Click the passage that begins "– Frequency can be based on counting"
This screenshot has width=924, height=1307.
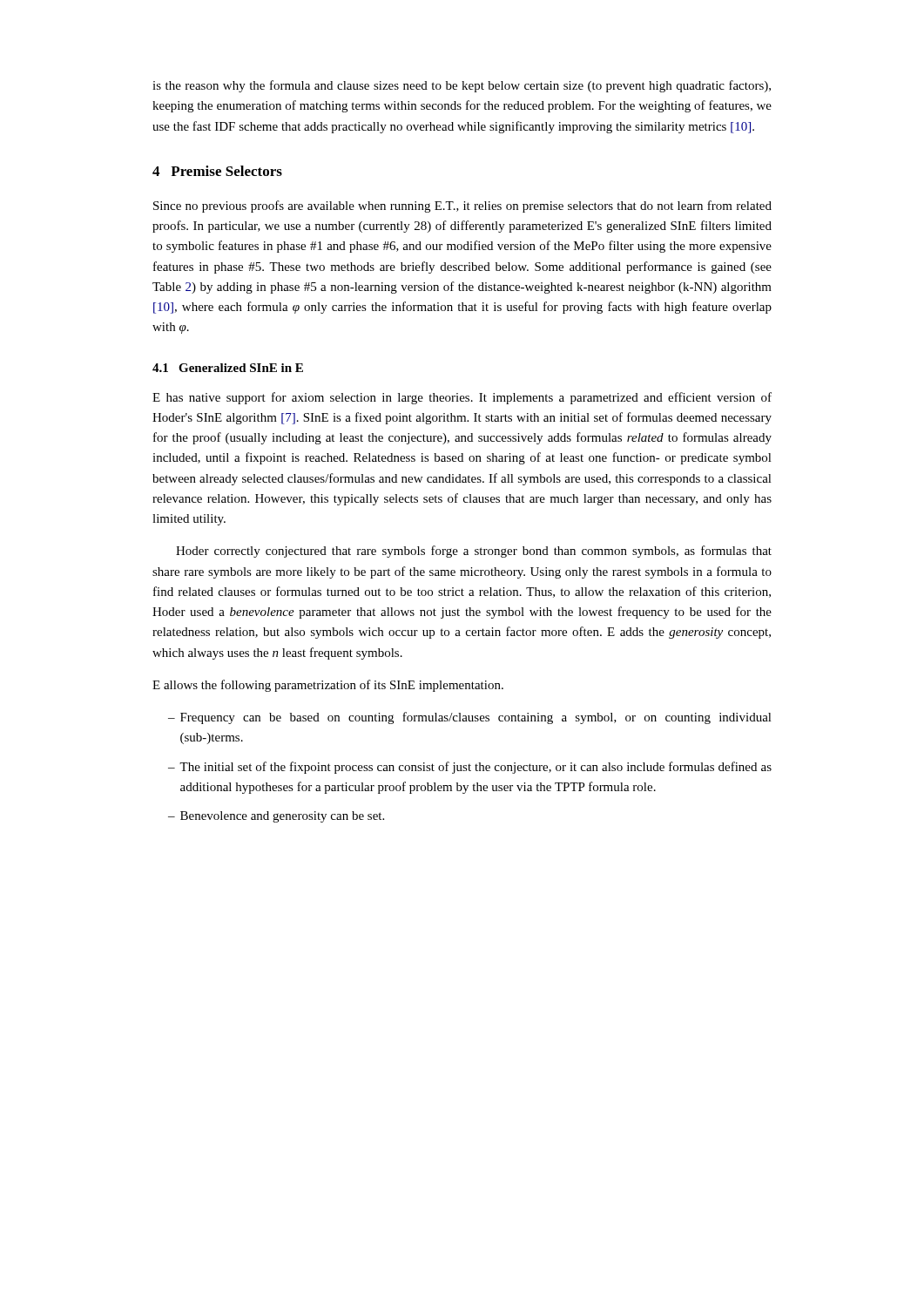[x=470, y=728]
